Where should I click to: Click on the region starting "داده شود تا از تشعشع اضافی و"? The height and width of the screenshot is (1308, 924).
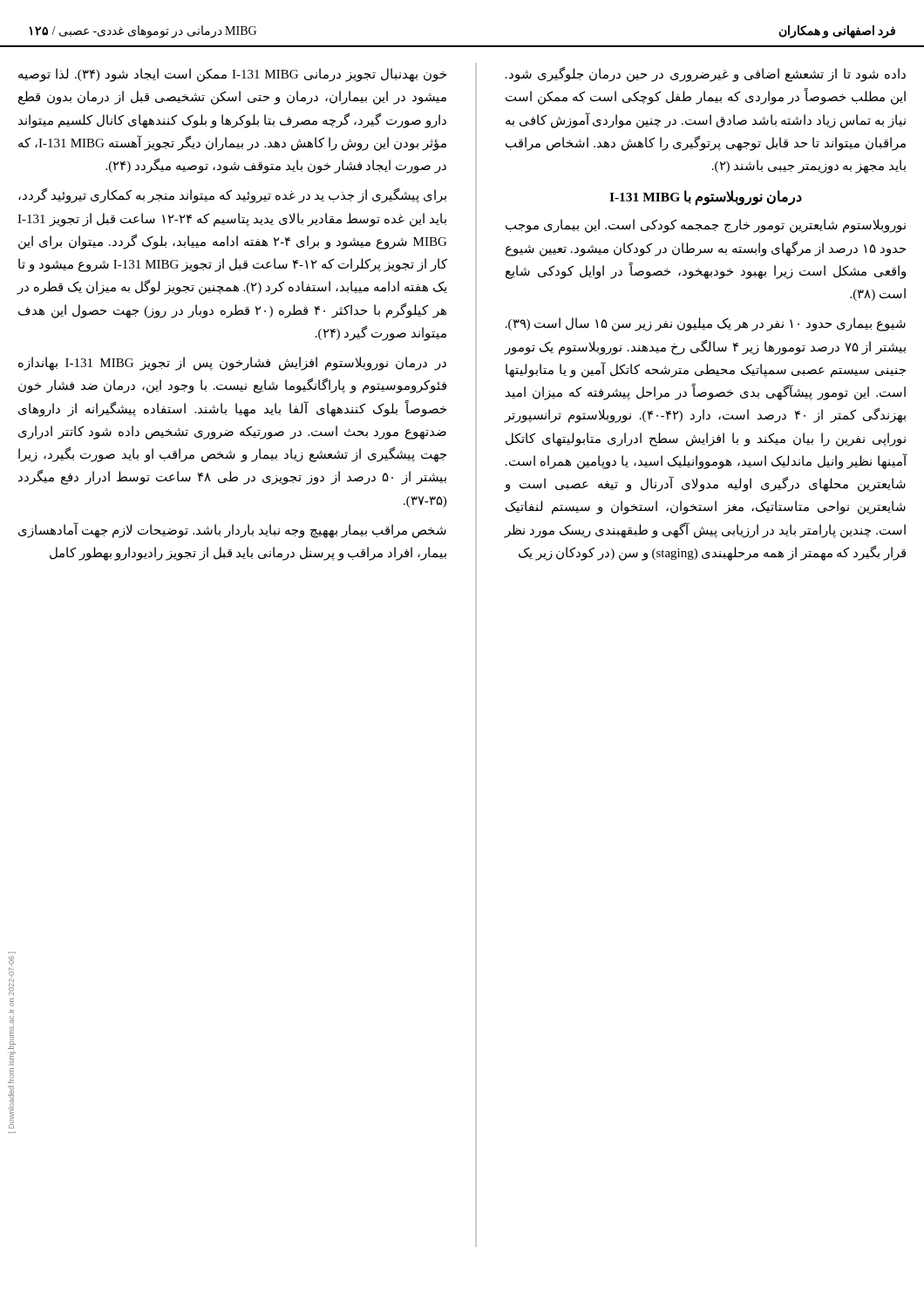coord(706,120)
